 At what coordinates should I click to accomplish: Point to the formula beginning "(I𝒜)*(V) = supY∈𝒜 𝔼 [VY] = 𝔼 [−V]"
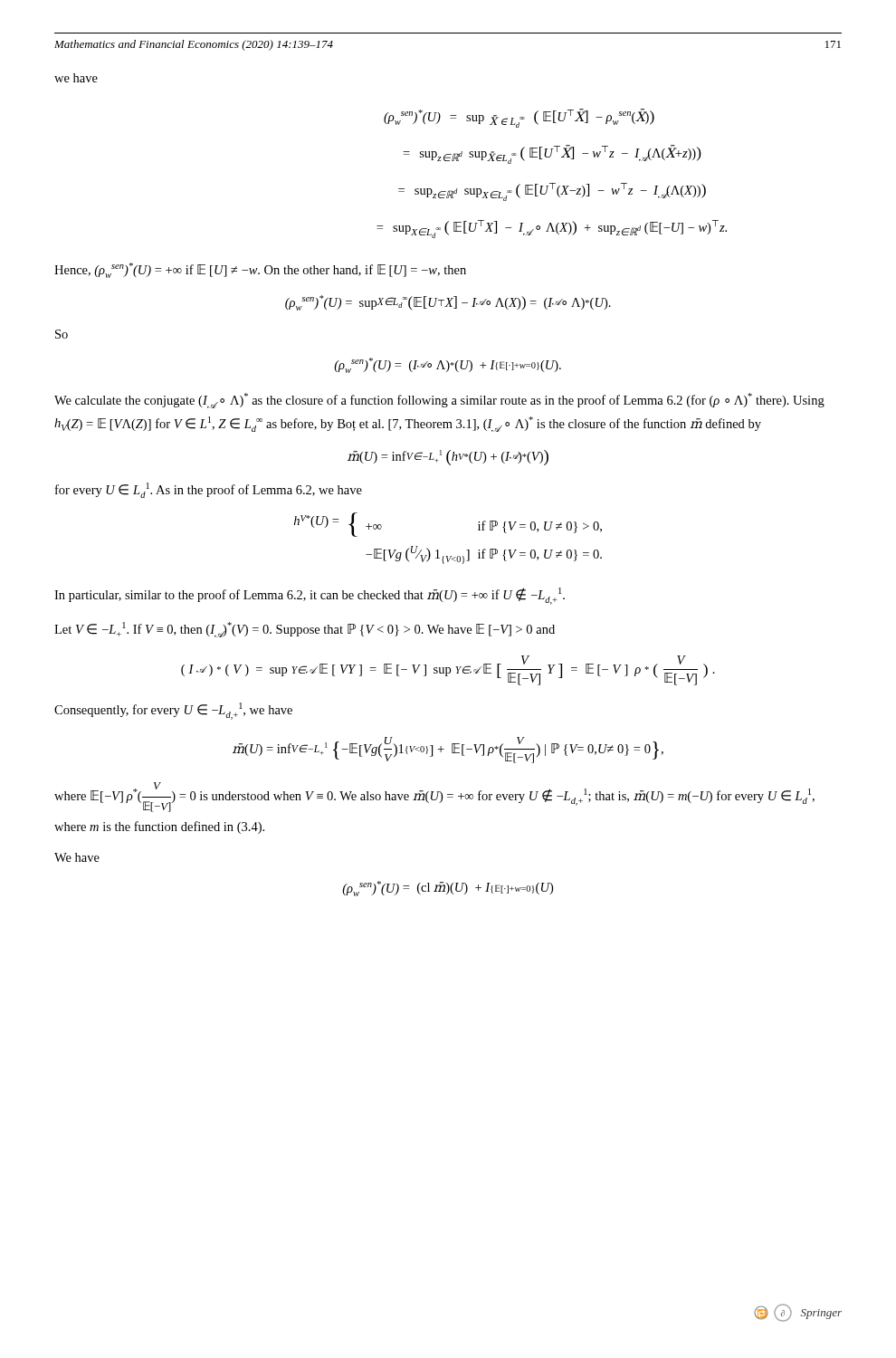tap(448, 670)
